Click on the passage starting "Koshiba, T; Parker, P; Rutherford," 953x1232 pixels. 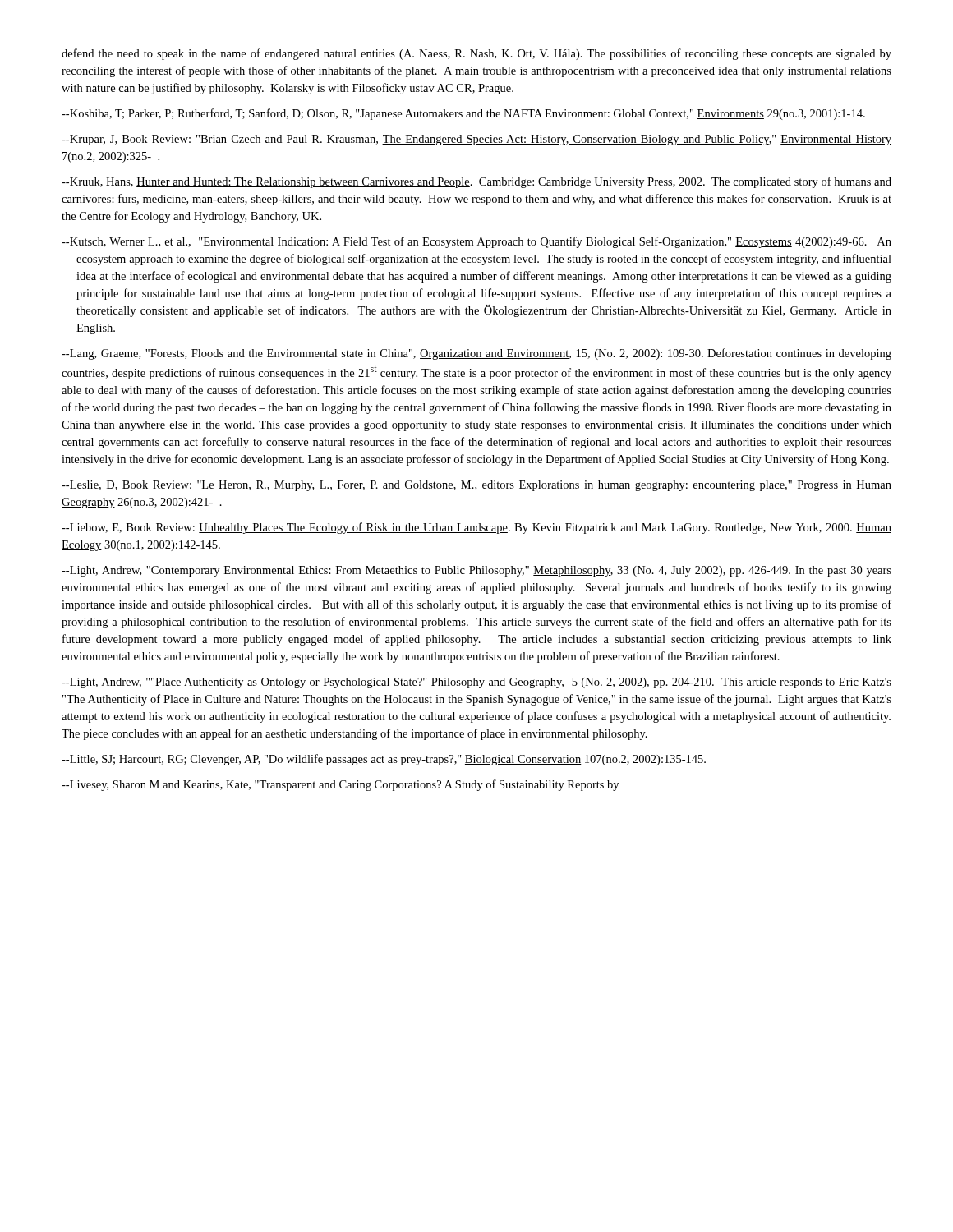(464, 113)
